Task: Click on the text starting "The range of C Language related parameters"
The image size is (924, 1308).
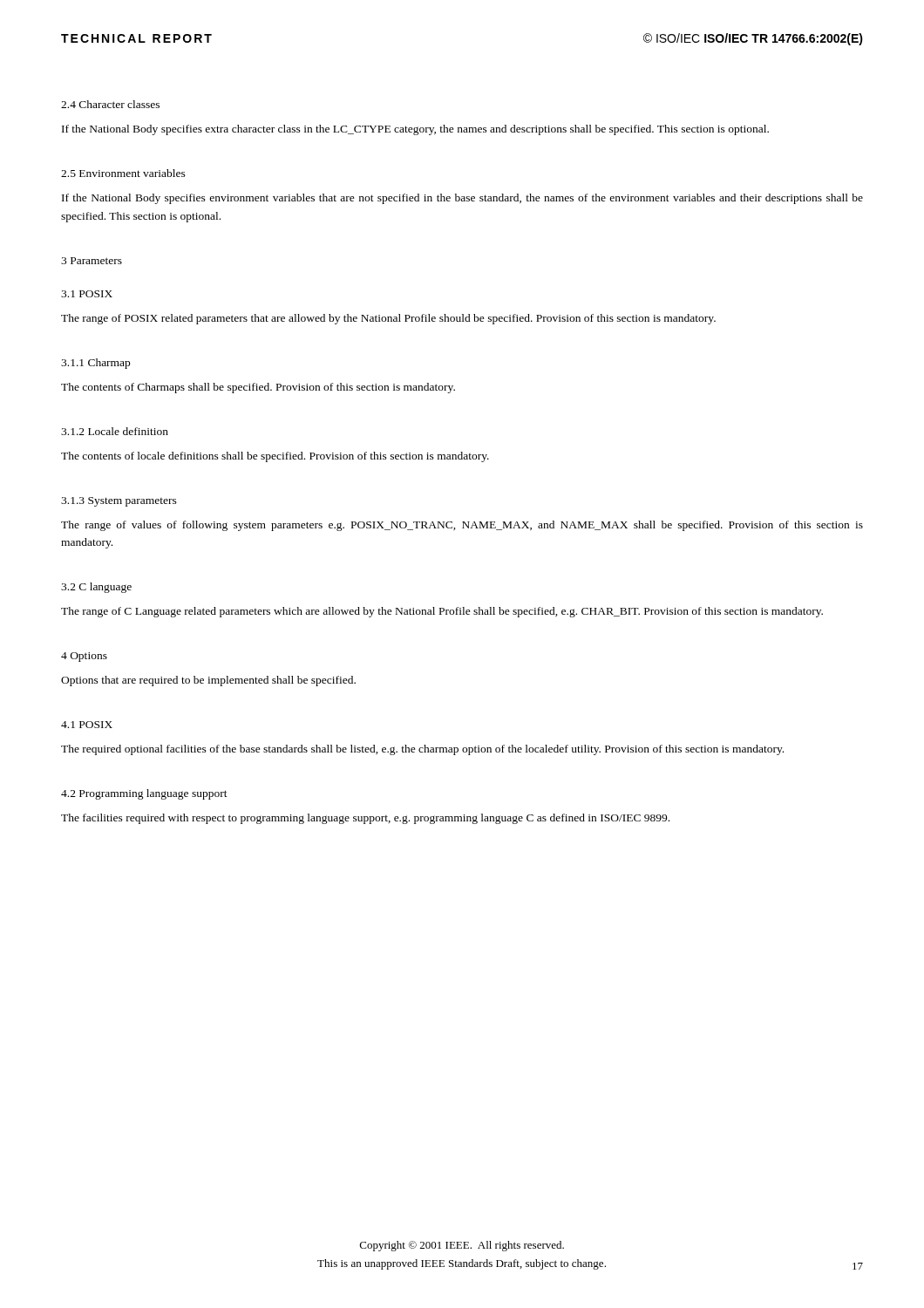Action: tap(442, 611)
